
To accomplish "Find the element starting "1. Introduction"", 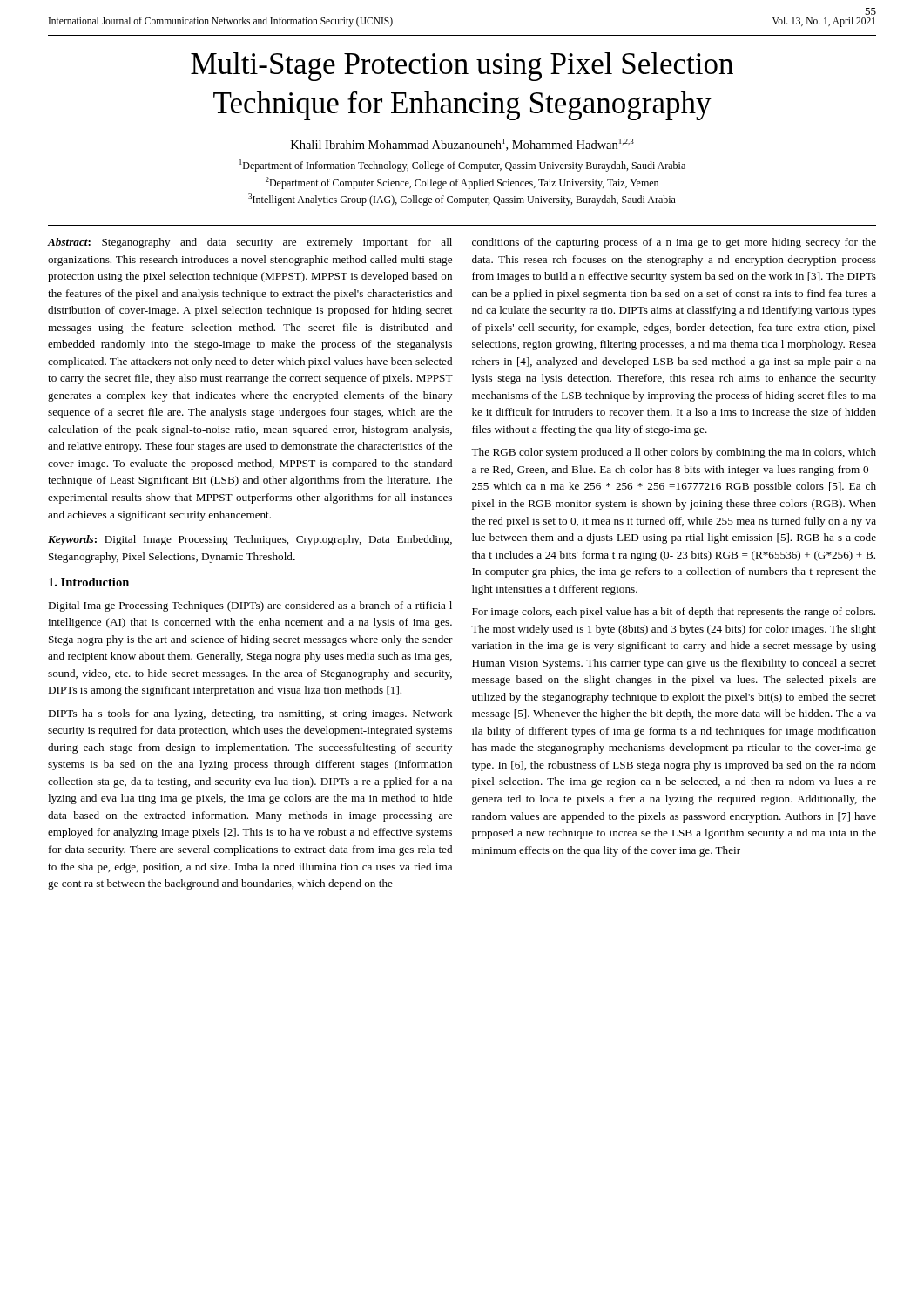I will click(88, 582).
